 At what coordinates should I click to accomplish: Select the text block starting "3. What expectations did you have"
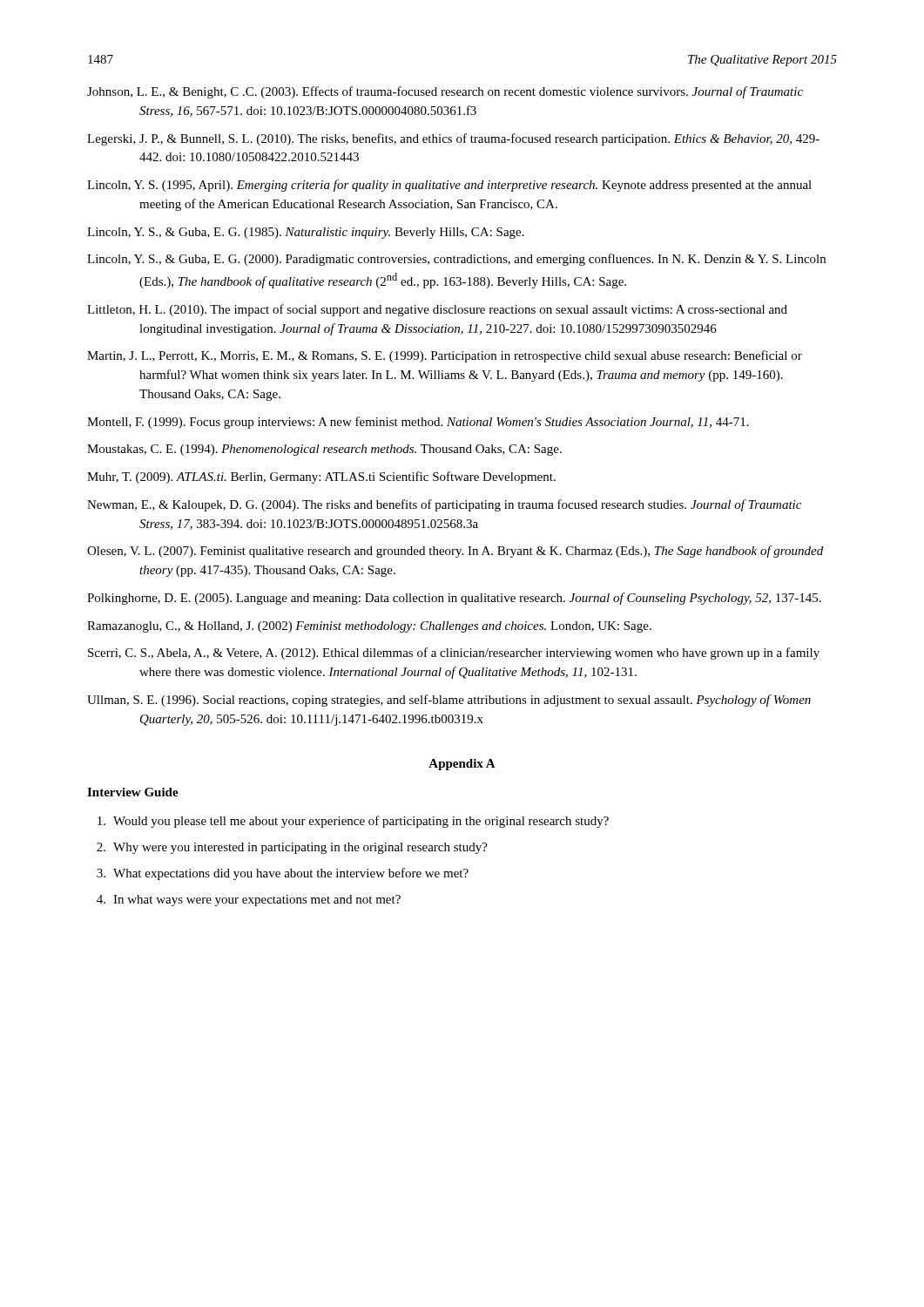(x=462, y=874)
